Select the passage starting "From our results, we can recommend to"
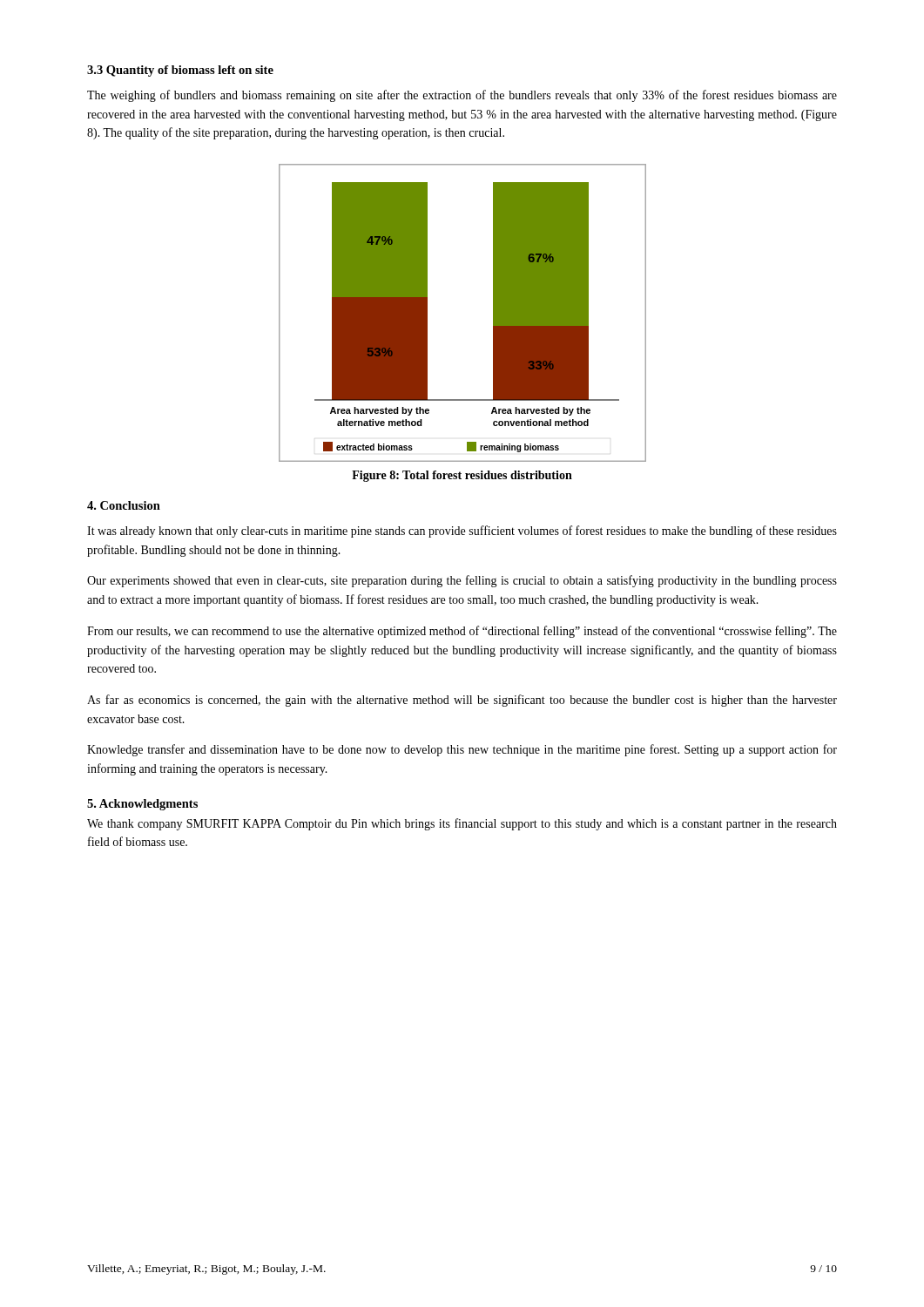The height and width of the screenshot is (1307, 924). tap(462, 650)
